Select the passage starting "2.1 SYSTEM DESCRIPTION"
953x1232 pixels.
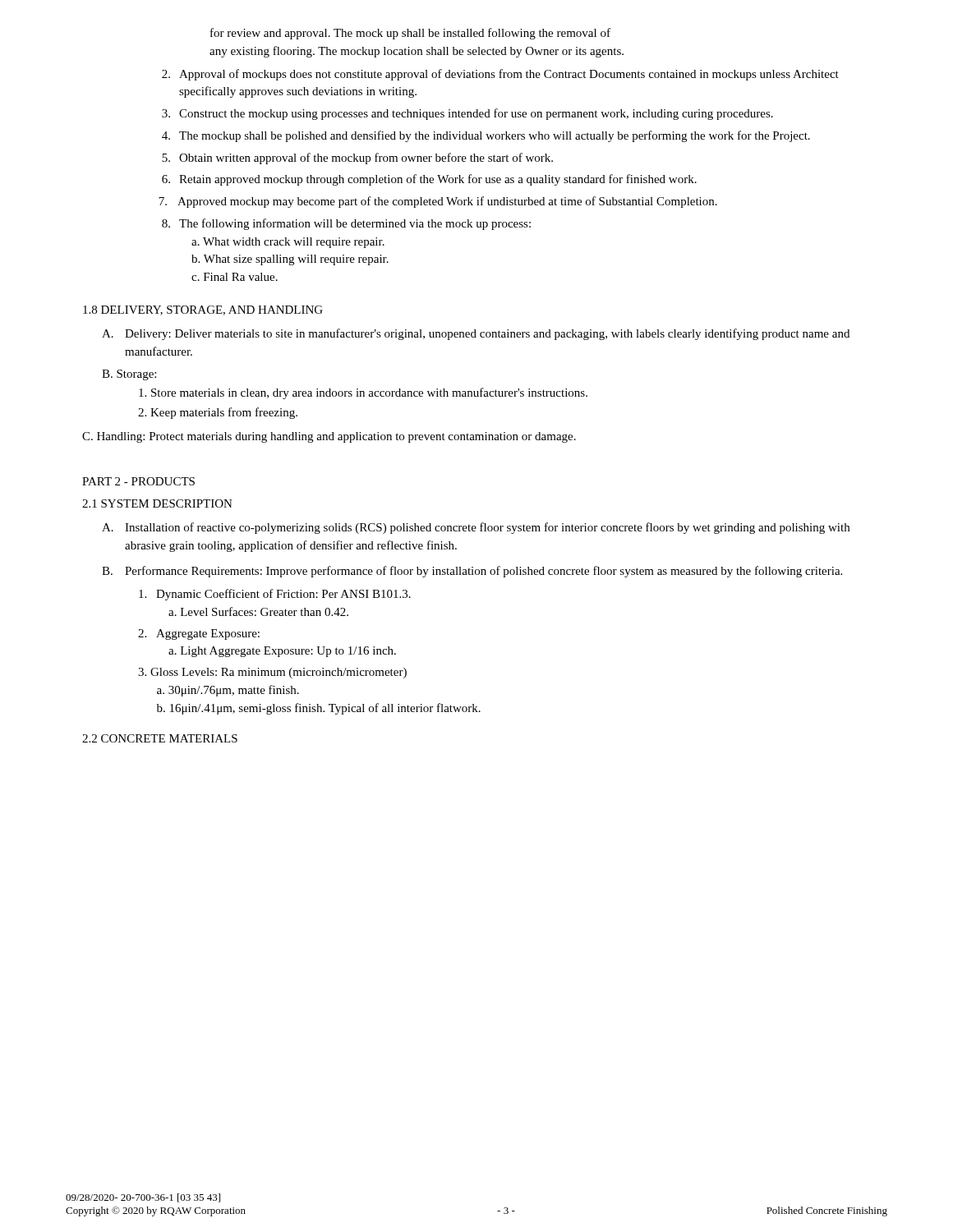[157, 503]
